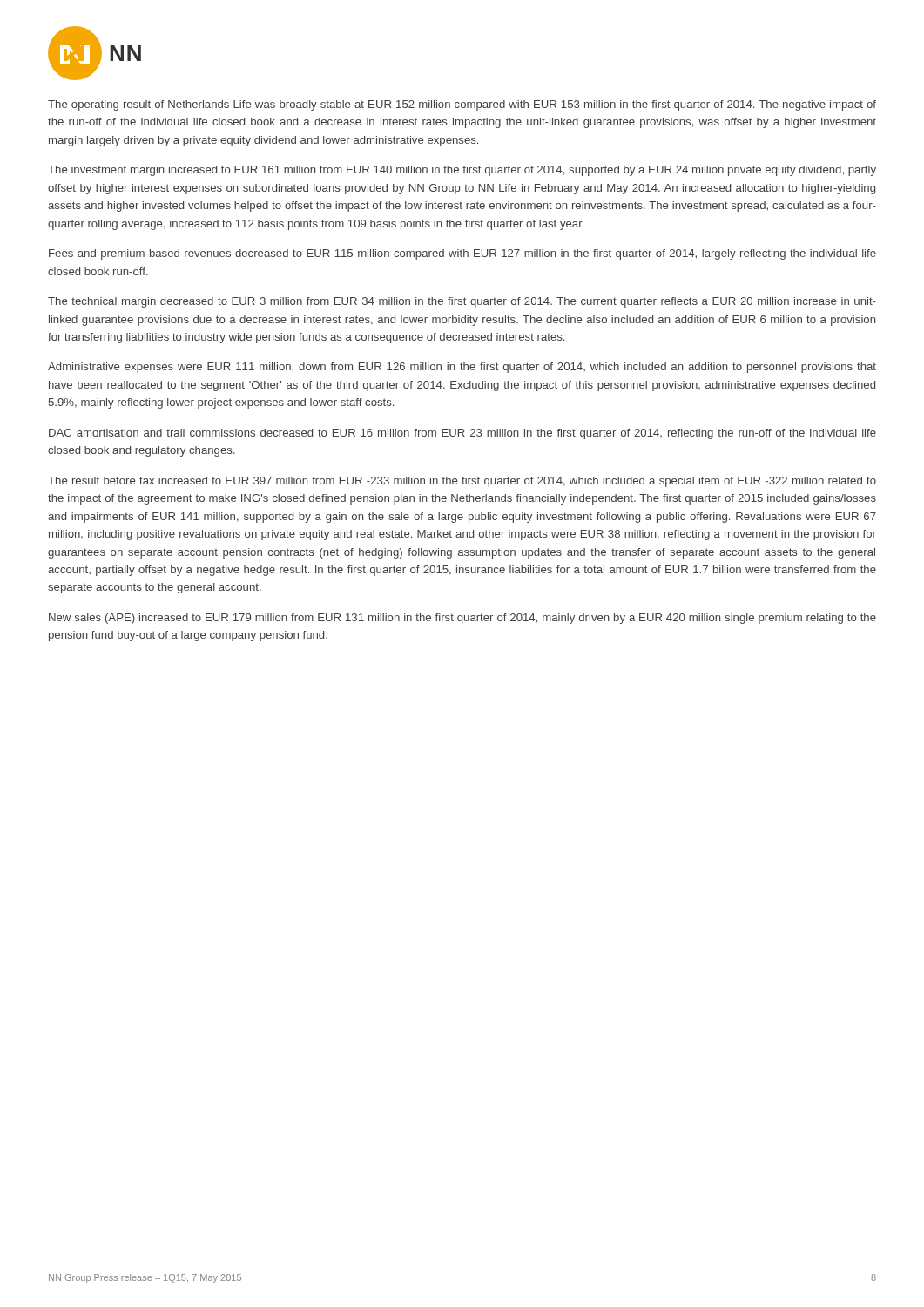The image size is (924, 1307).
Task: Find the block on this page that starts "Fees and premium-based revenues decreased to EUR 115"
Action: [x=462, y=262]
